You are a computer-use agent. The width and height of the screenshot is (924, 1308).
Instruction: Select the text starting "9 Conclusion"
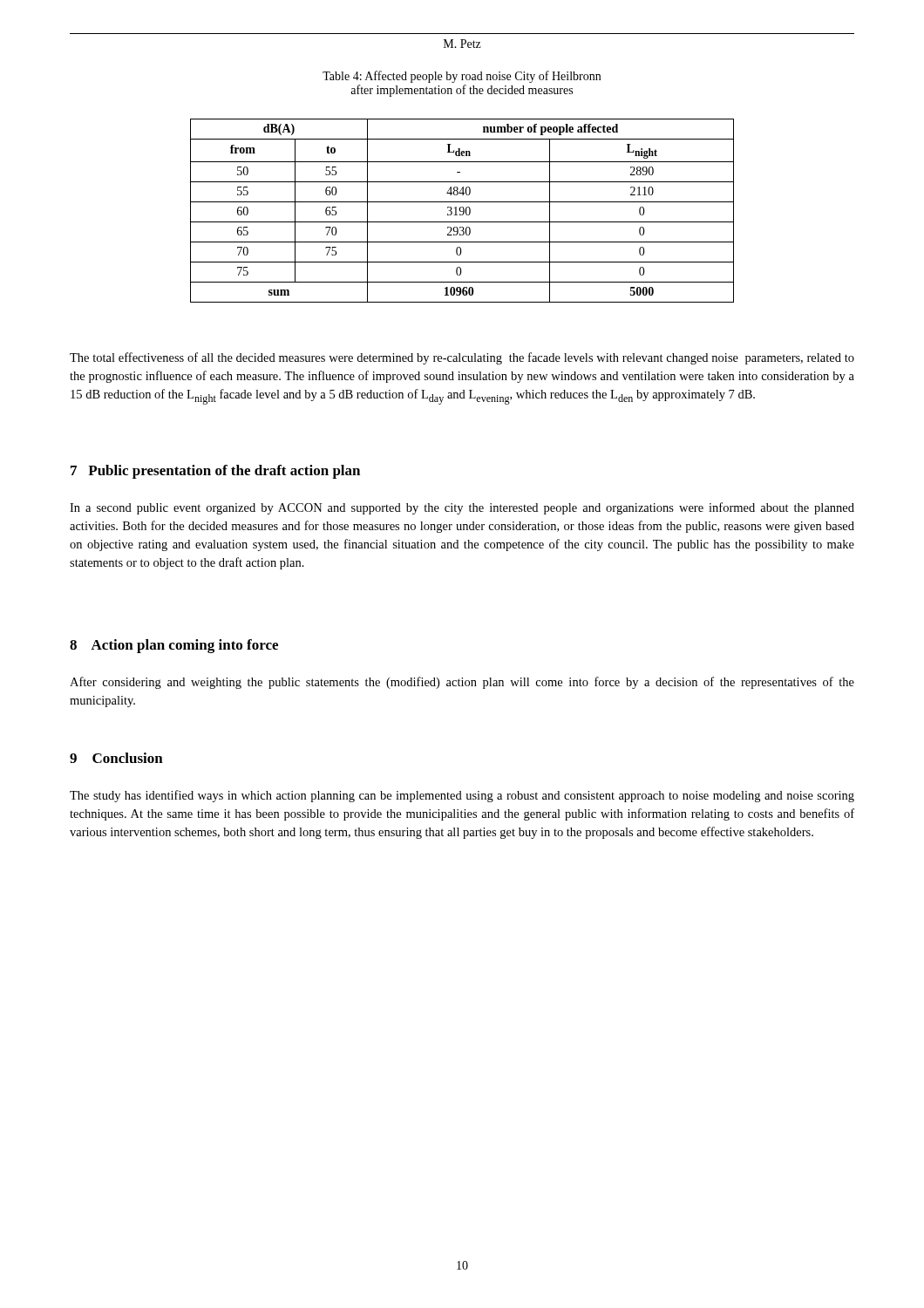click(x=116, y=758)
